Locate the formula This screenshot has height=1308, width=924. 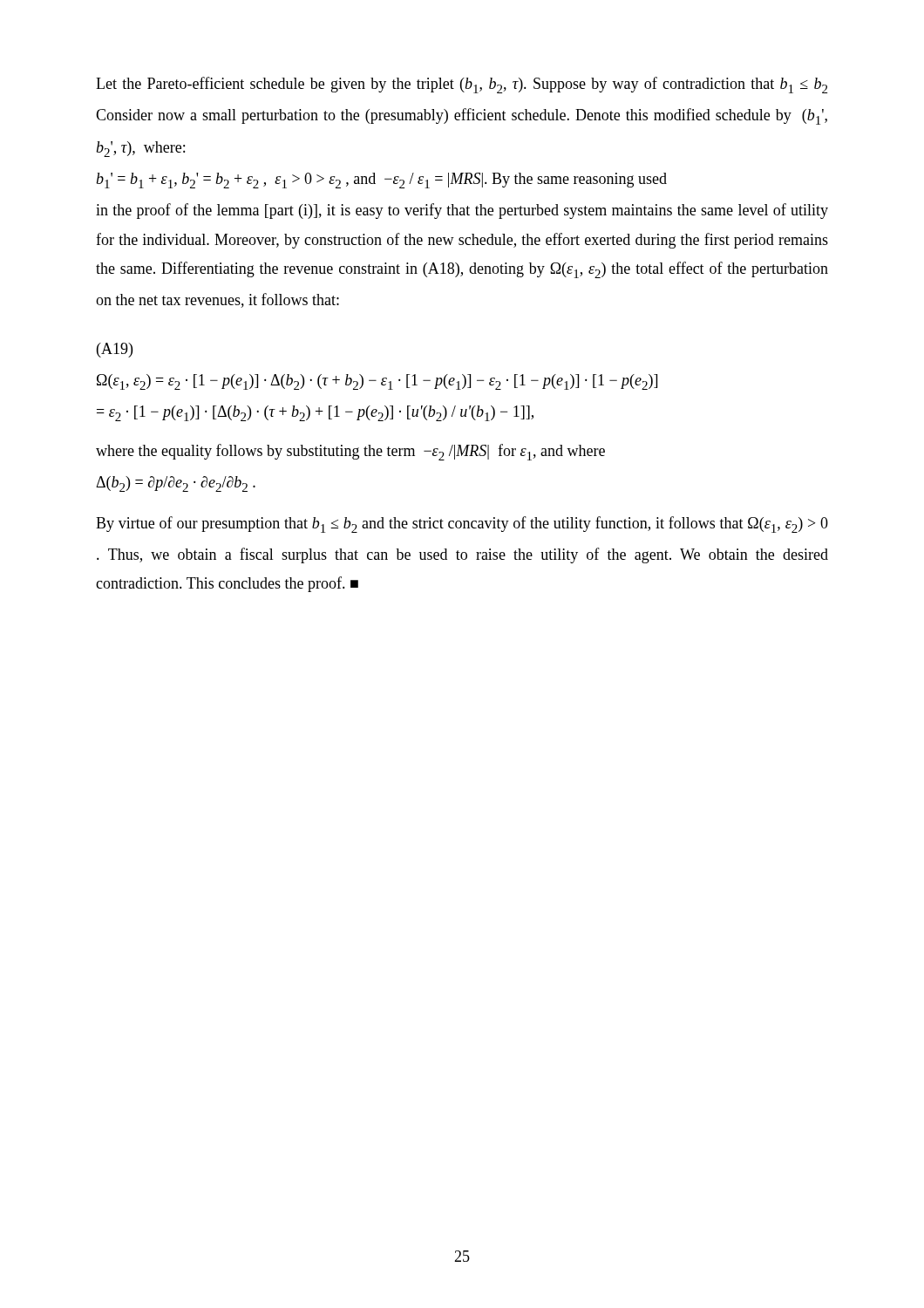pyautogui.click(x=462, y=398)
